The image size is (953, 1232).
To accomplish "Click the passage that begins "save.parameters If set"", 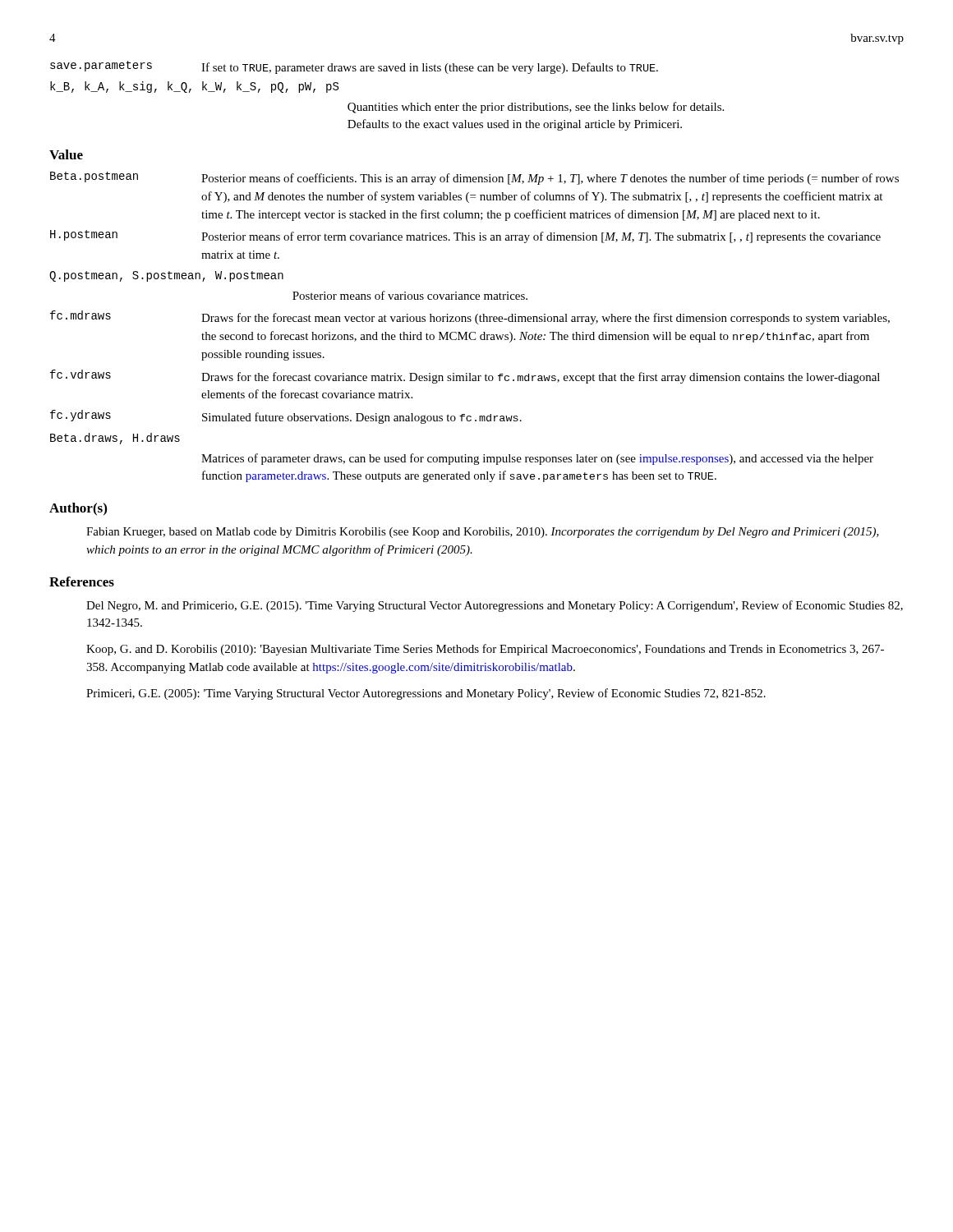I will tap(476, 68).
